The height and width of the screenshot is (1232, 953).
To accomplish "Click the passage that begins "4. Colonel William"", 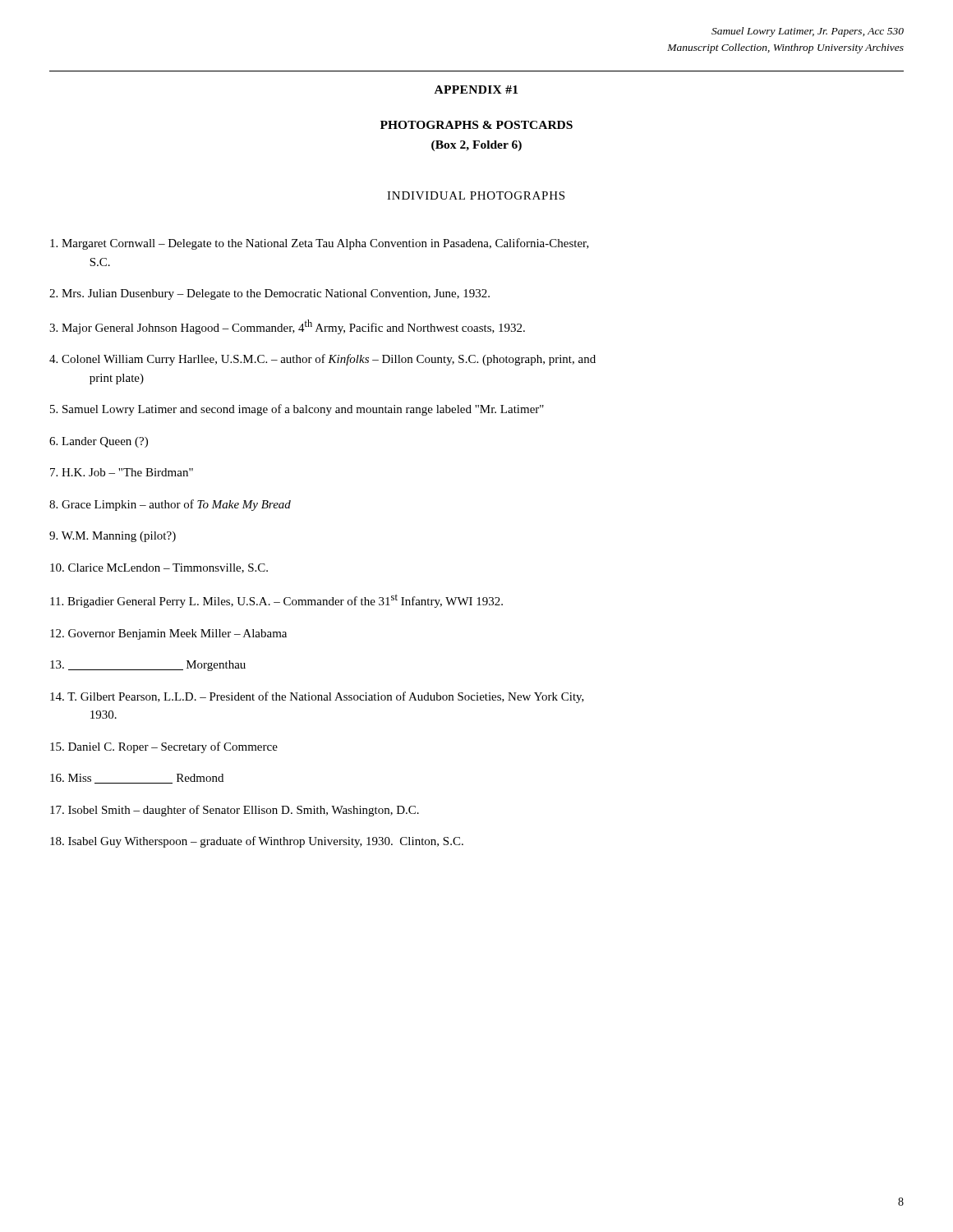I will (x=323, y=368).
